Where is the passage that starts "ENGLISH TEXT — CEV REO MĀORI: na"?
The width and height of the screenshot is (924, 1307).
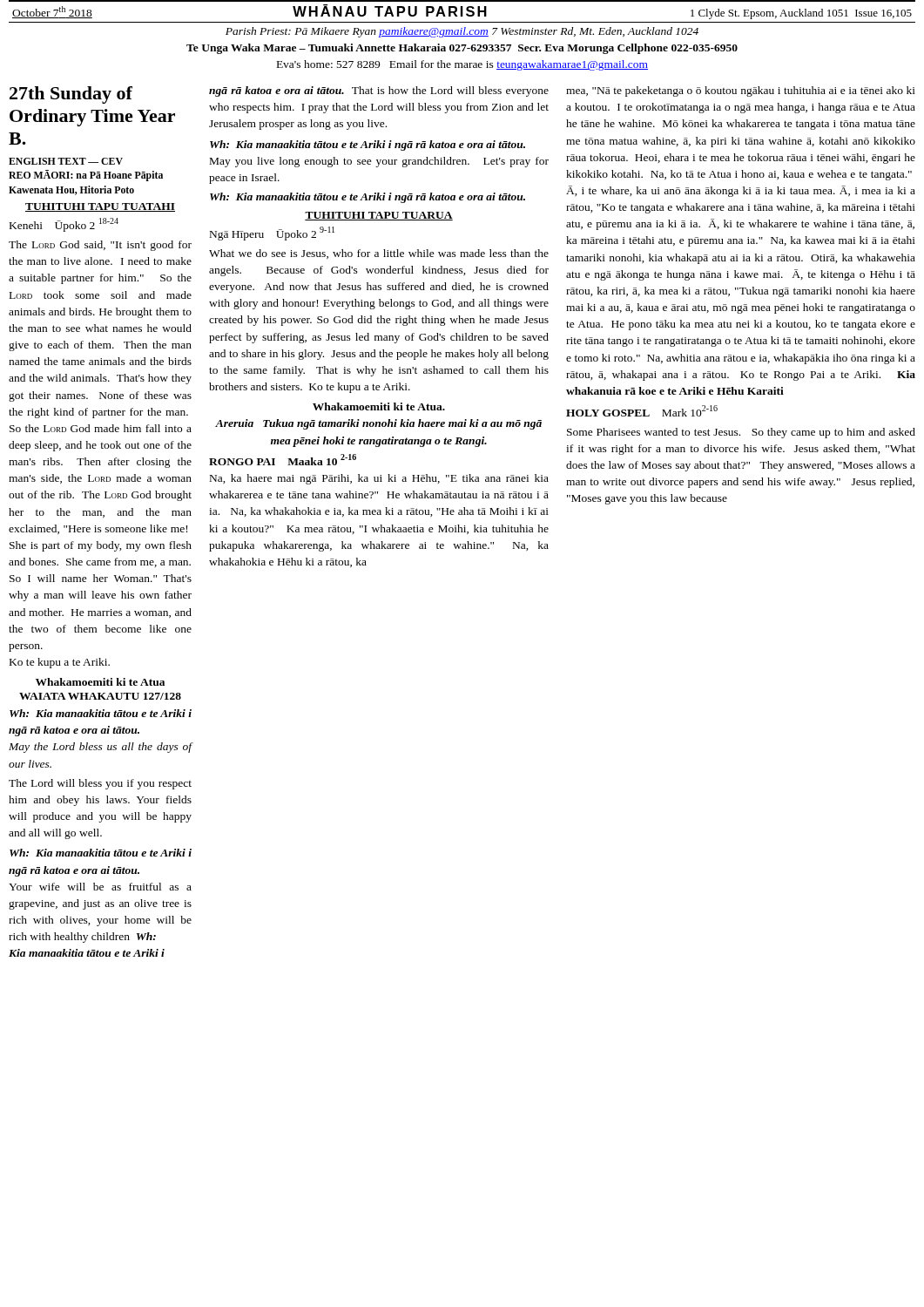click(x=86, y=175)
